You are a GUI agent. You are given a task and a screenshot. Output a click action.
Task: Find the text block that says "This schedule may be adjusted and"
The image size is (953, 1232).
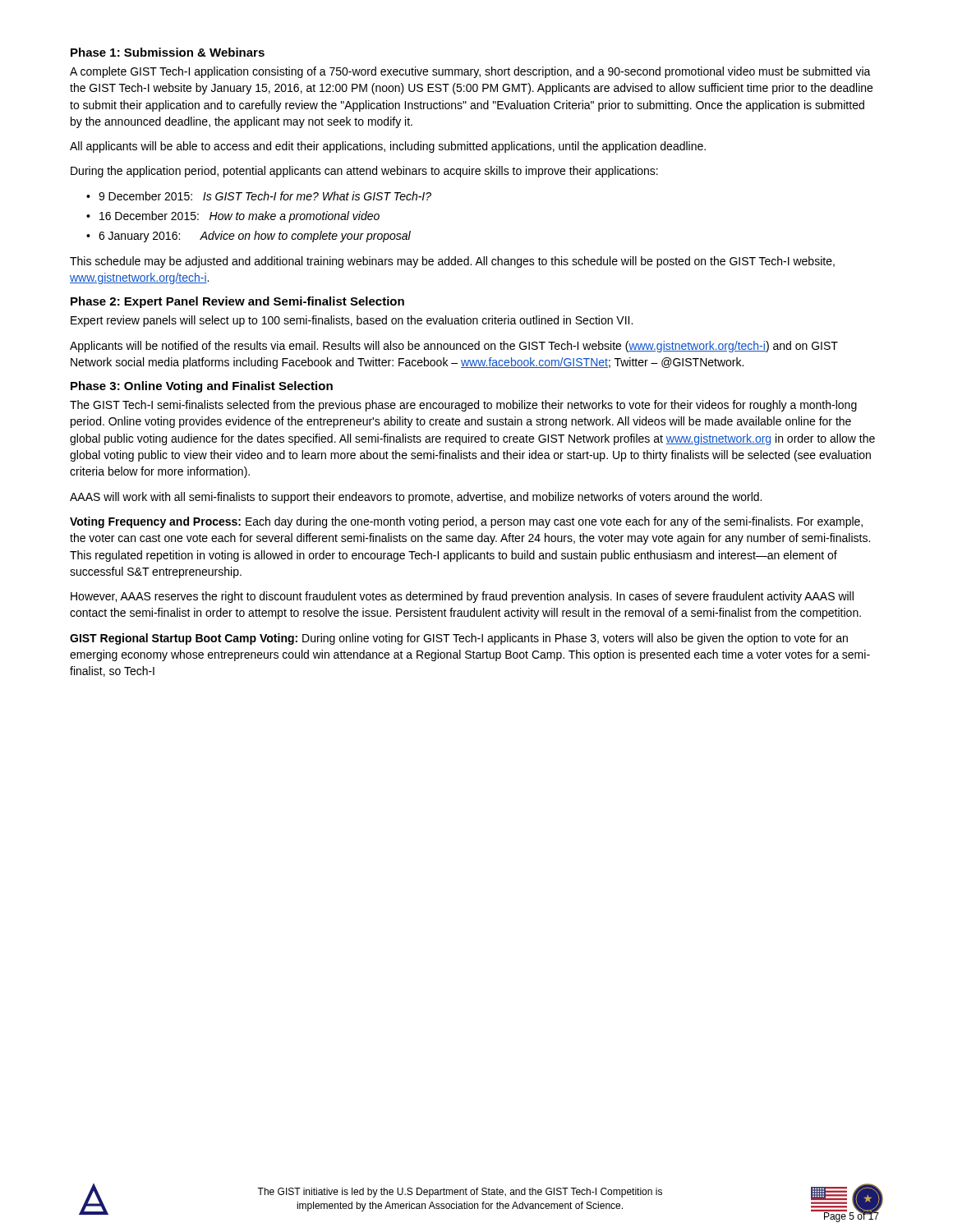(453, 269)
